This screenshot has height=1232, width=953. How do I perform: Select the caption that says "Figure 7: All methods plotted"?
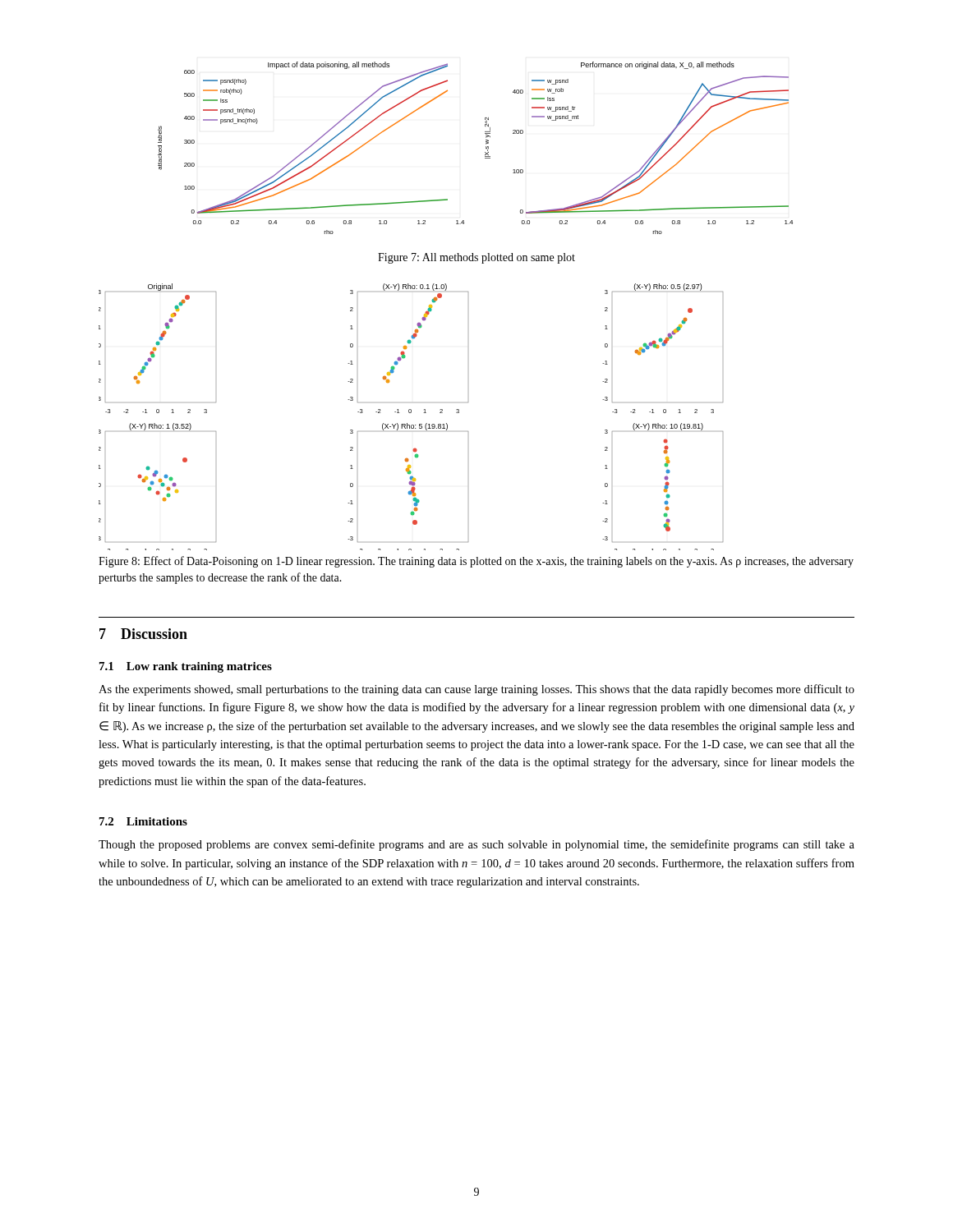pyautogui.click(x=476, y=257)
